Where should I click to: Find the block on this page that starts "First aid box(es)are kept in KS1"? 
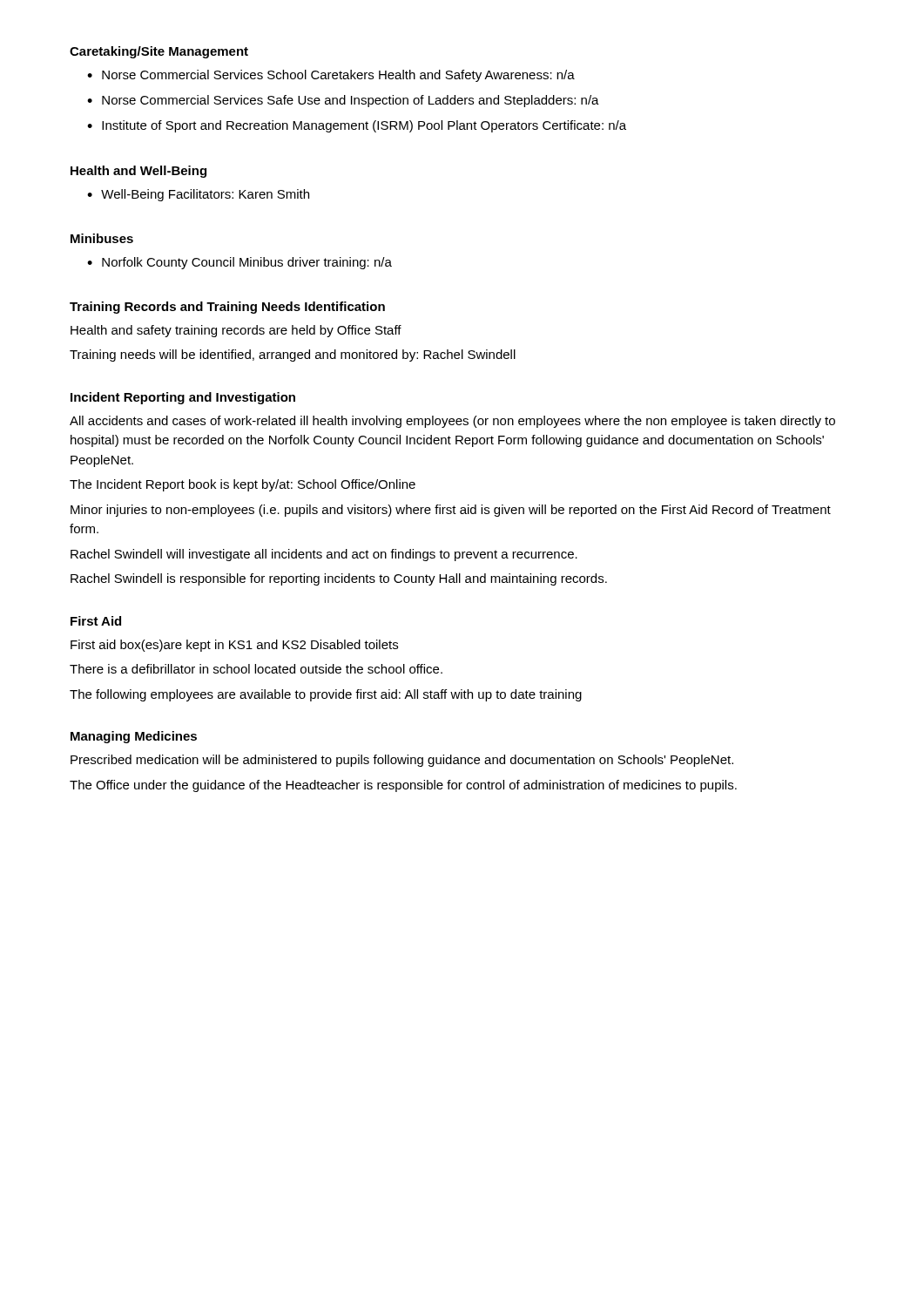(234, 644)
